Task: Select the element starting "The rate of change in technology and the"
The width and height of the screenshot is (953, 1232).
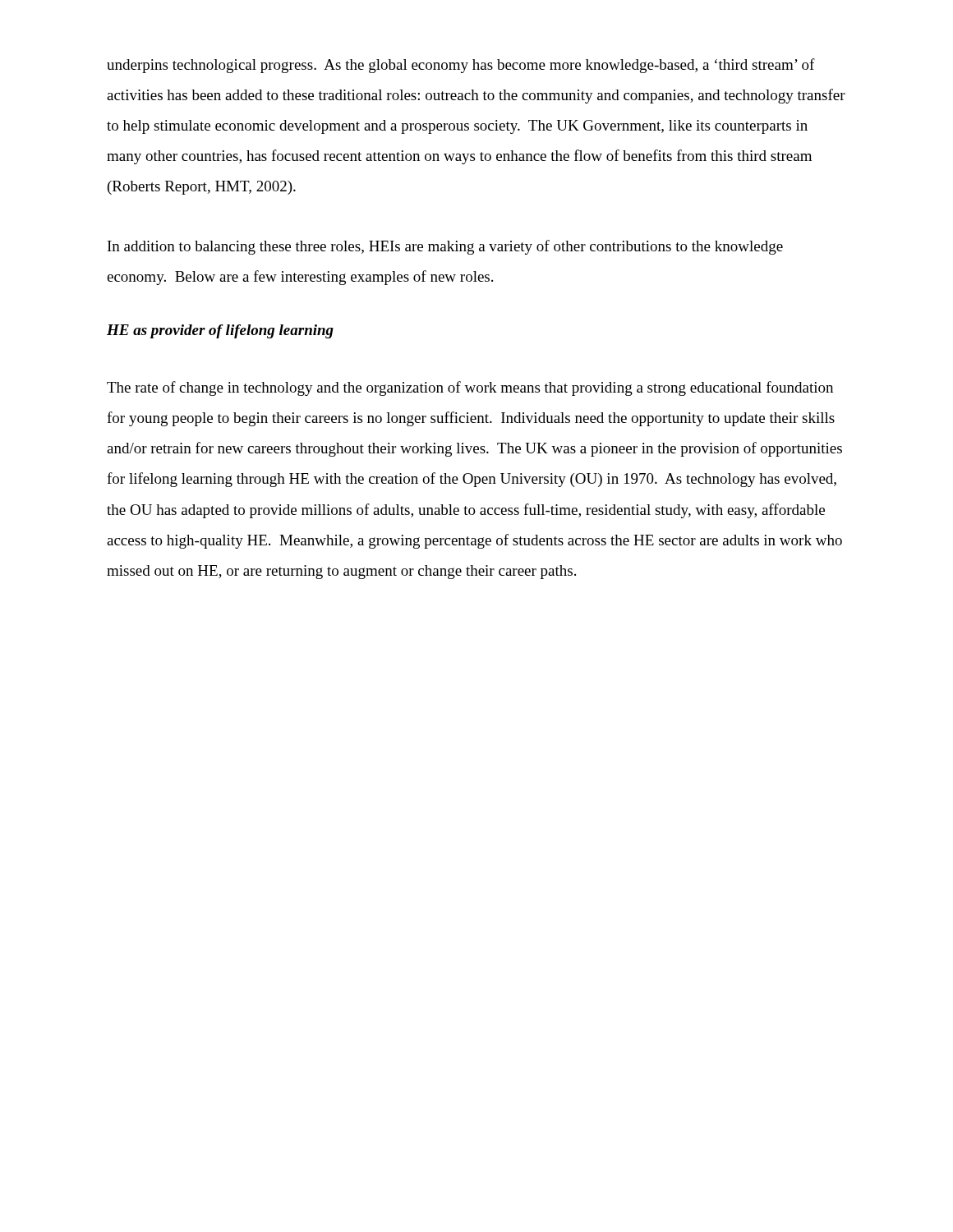Action: 475,479
